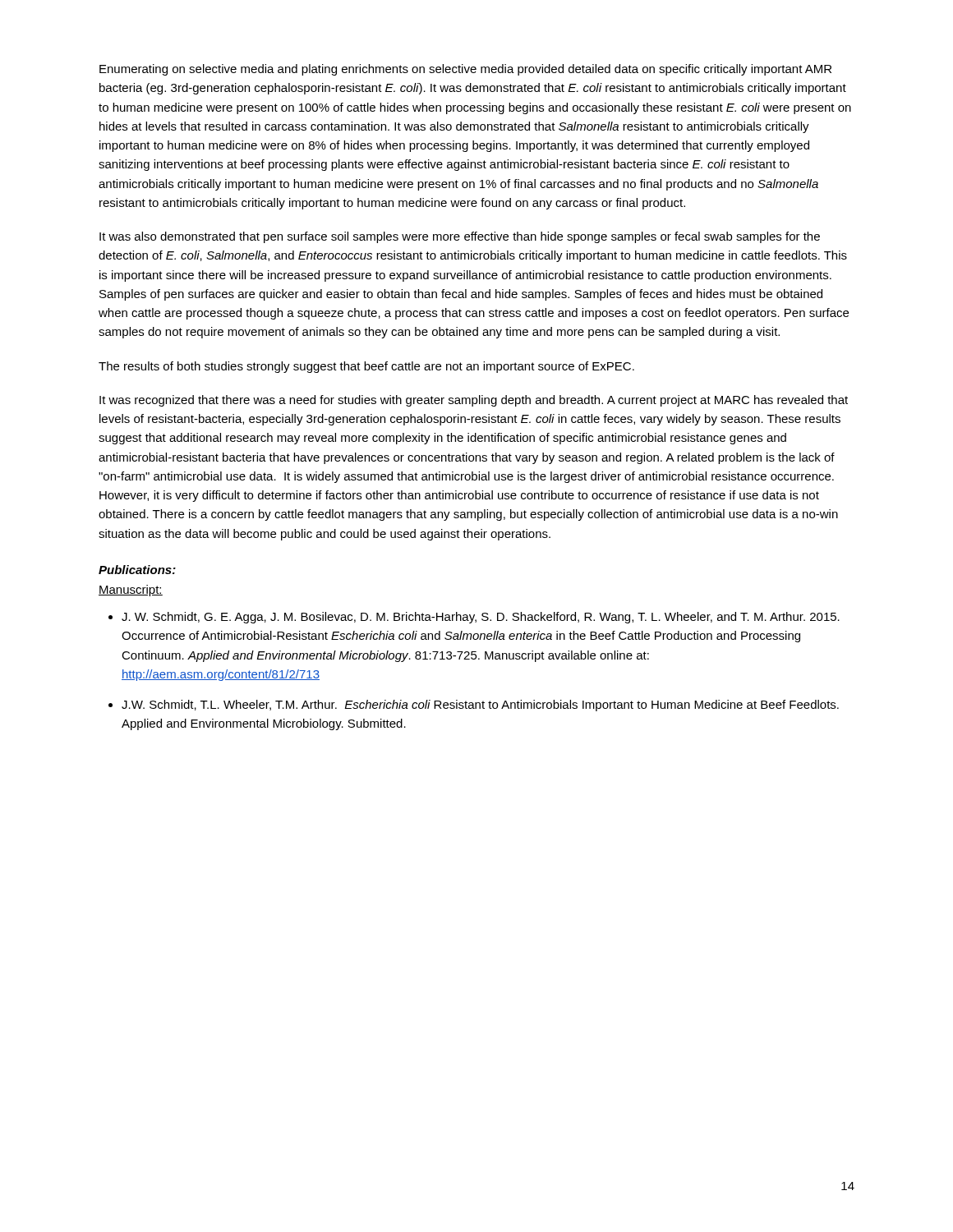The image size is (953, 1232).
Task: Find the block on this page that starts "It was also demonstrated that pen"
Action: click(474, 284)
